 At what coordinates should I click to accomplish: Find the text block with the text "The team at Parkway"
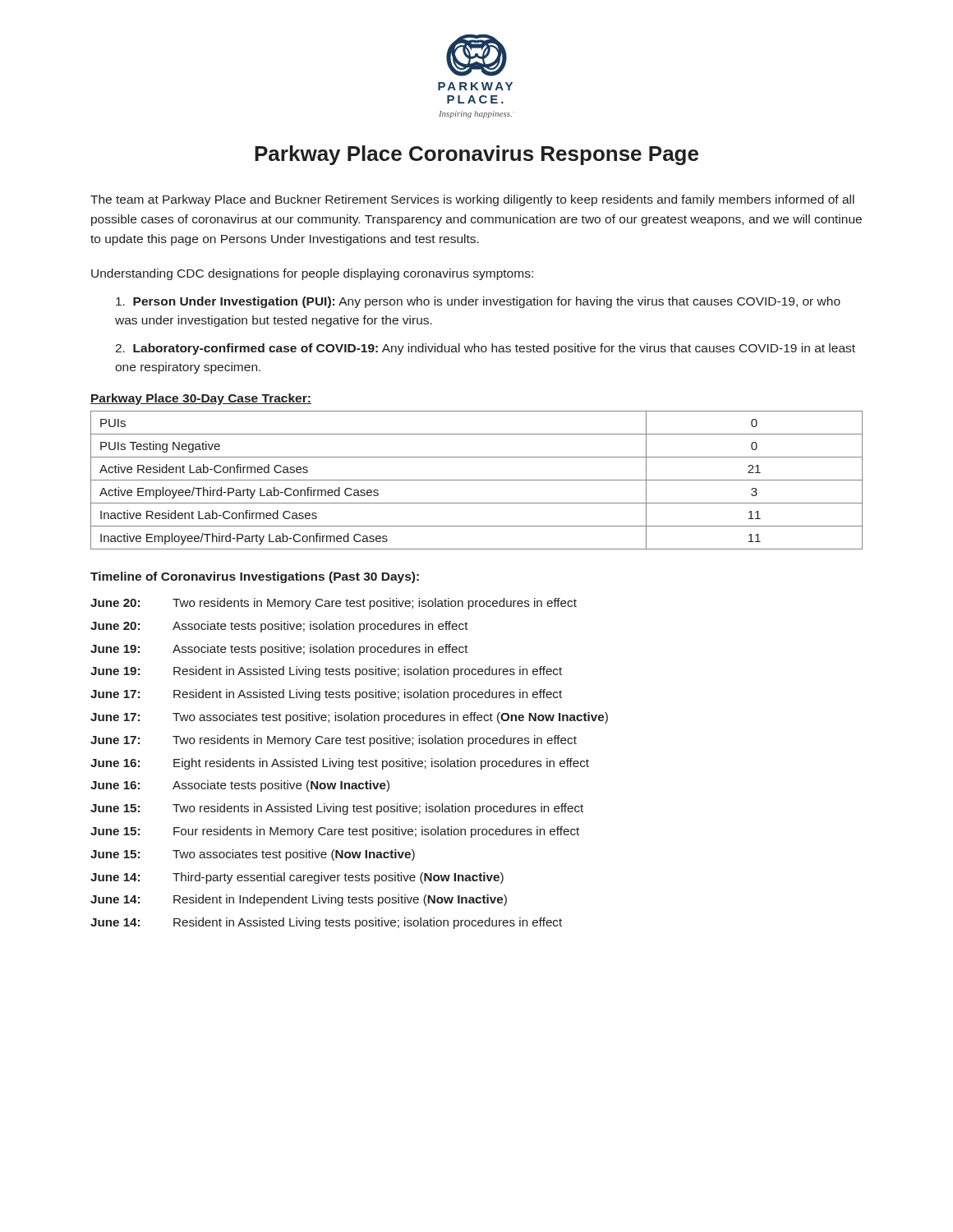[476, 219]
